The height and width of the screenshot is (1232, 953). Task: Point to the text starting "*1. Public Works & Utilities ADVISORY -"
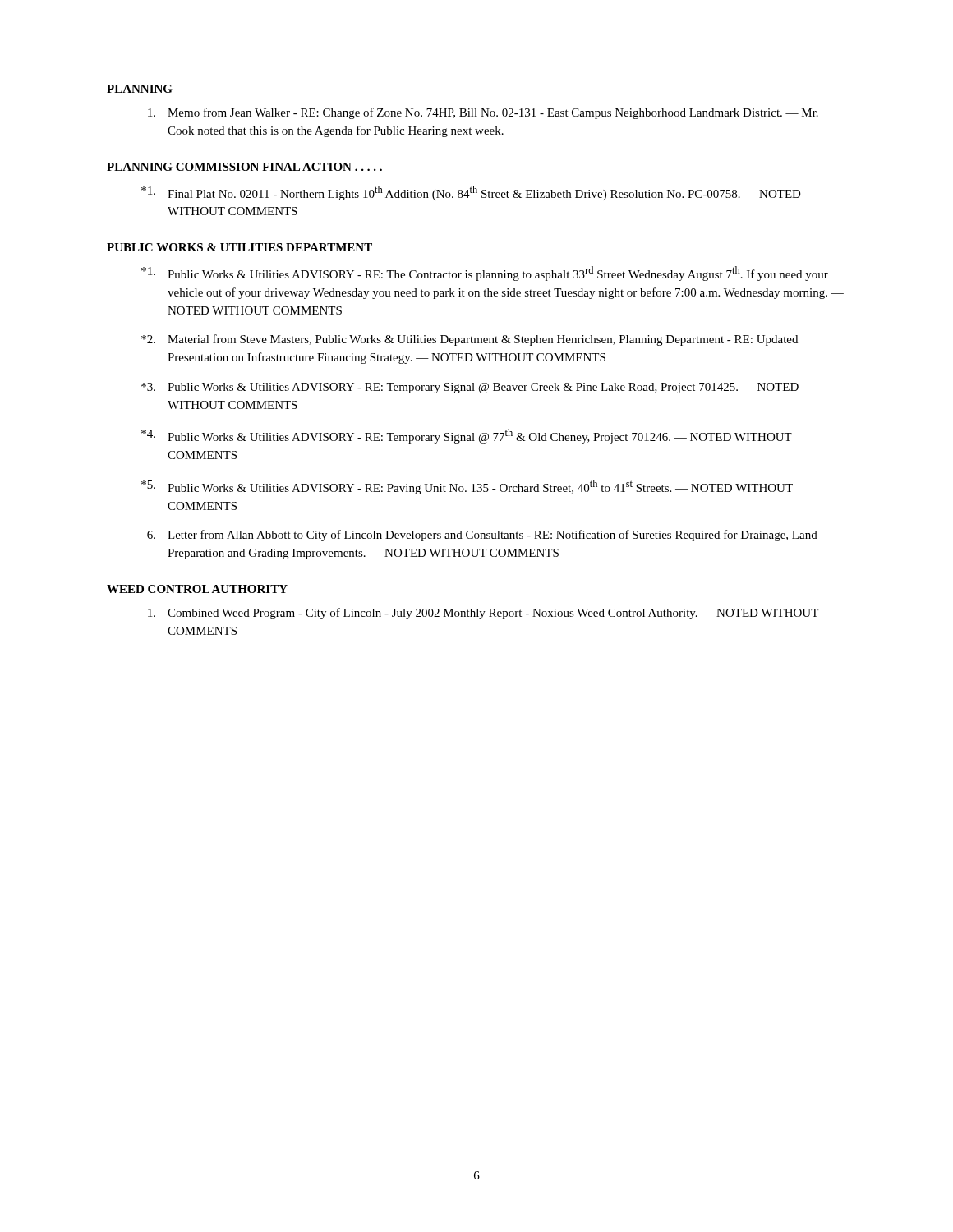click(x=476, y=291)
